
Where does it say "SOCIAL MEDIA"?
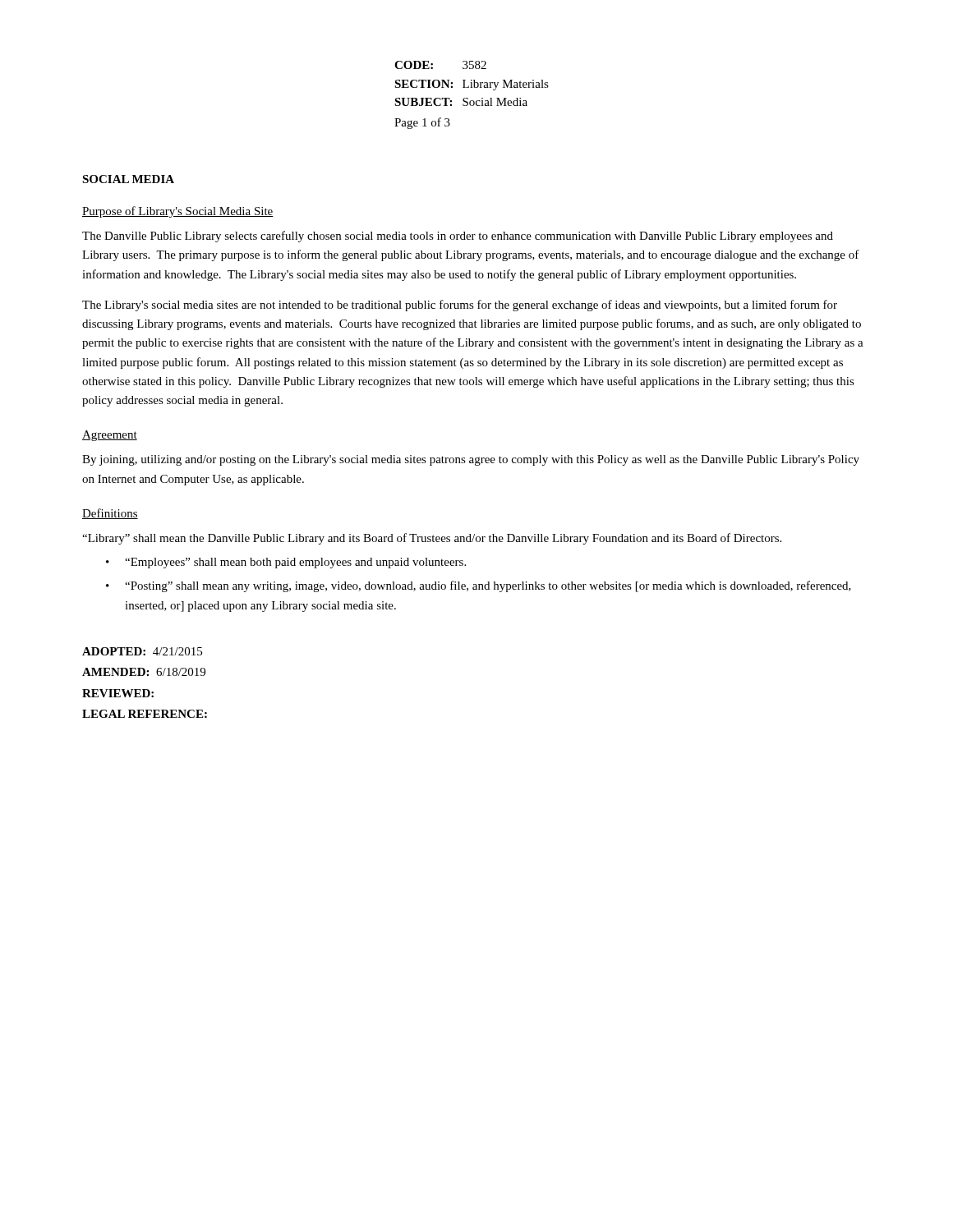128,179
